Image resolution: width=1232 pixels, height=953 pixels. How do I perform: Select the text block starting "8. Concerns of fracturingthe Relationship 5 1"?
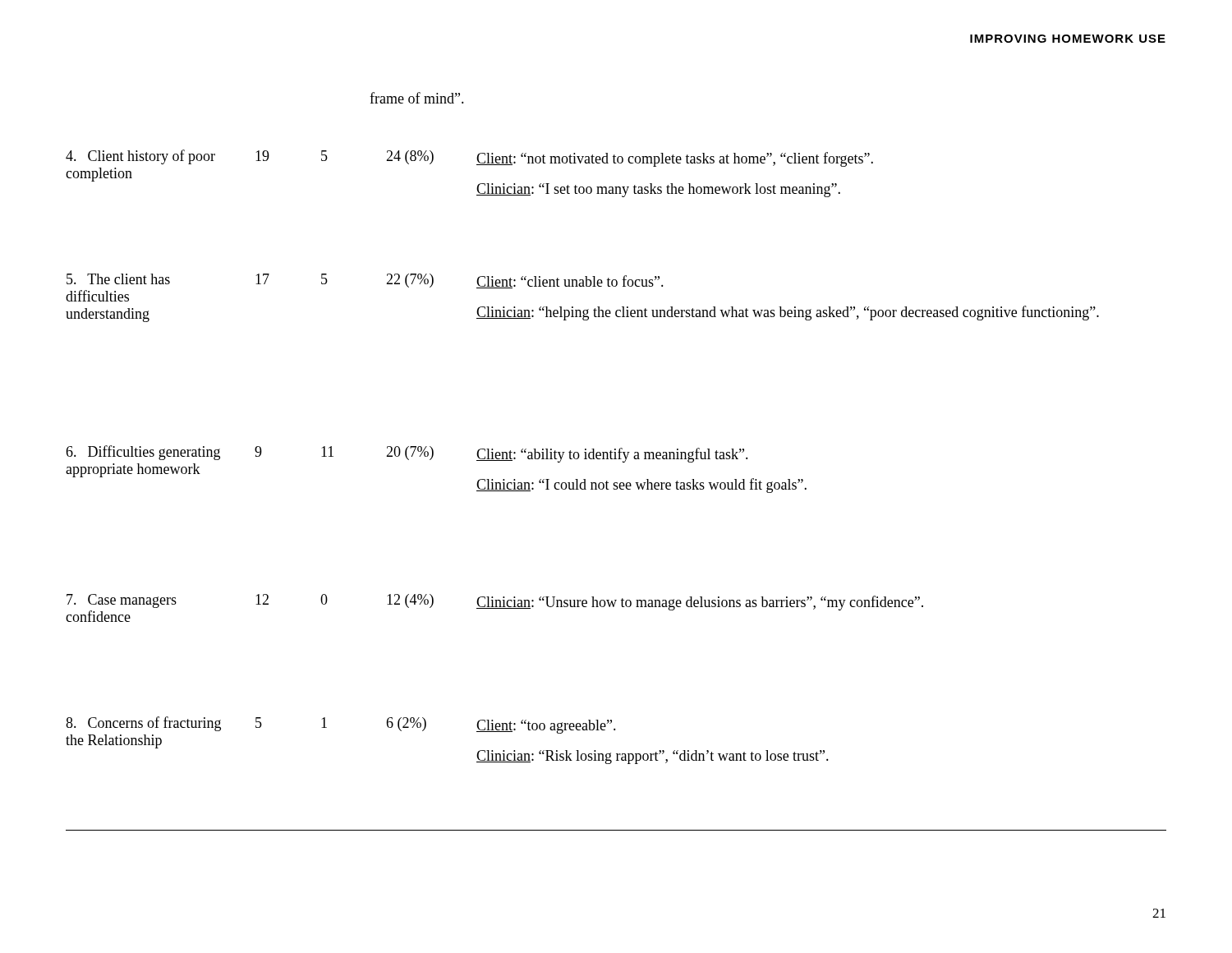616,745
